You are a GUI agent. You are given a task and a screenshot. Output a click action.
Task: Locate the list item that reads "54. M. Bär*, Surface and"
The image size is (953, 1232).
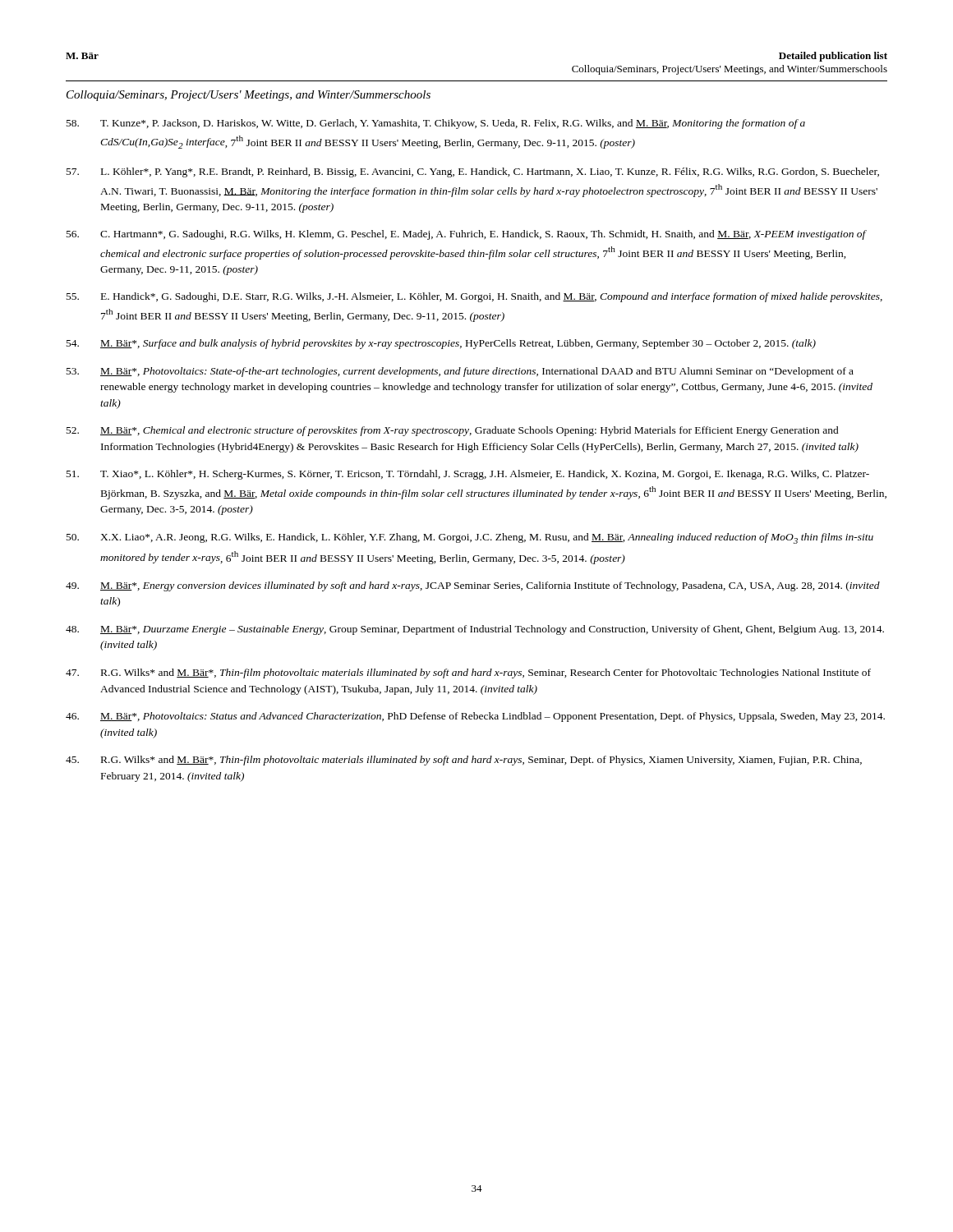point(476,343)
